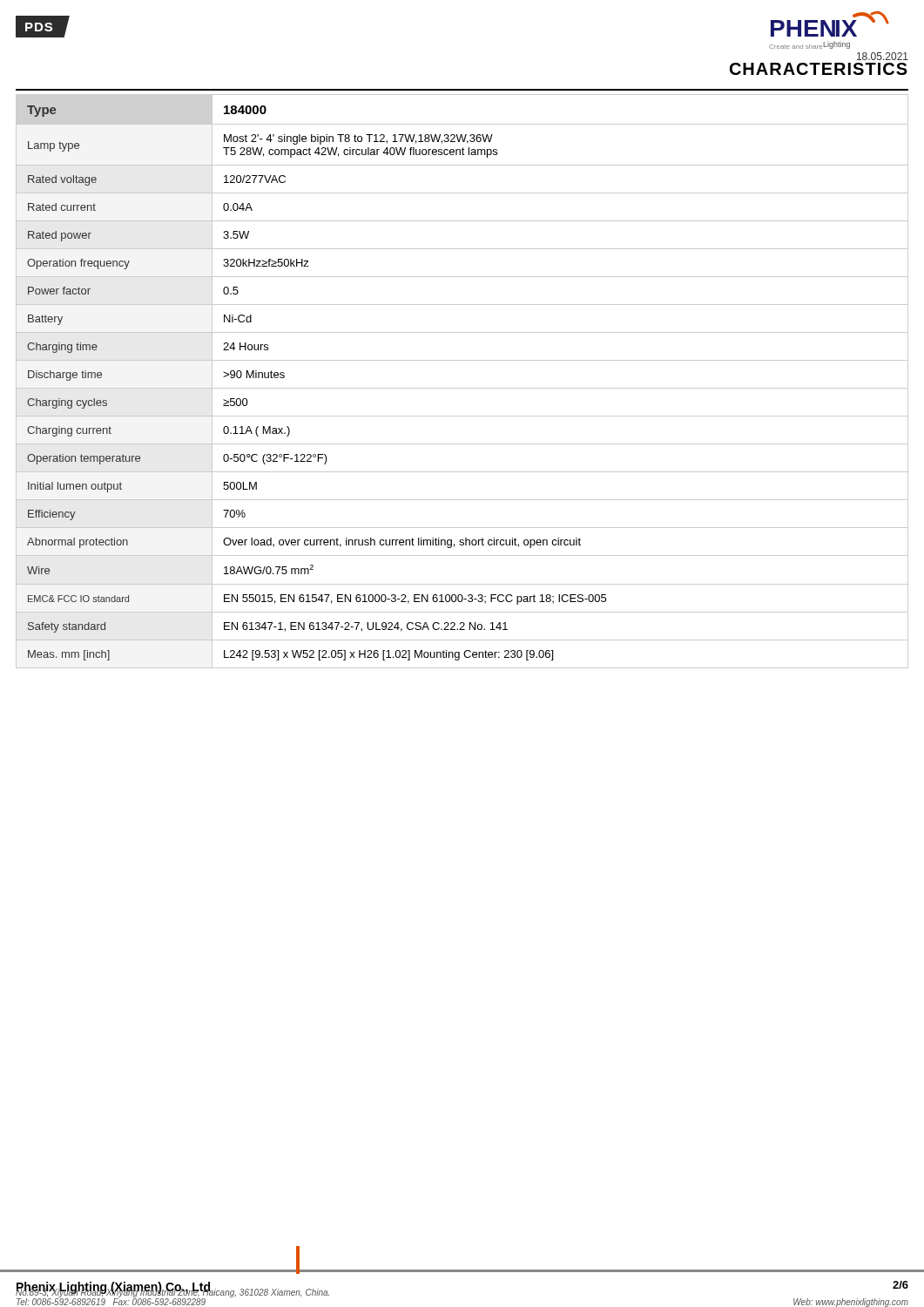
Task: Select the table that reads "Initial lumen output"
Action: click(x=462, y=381)
